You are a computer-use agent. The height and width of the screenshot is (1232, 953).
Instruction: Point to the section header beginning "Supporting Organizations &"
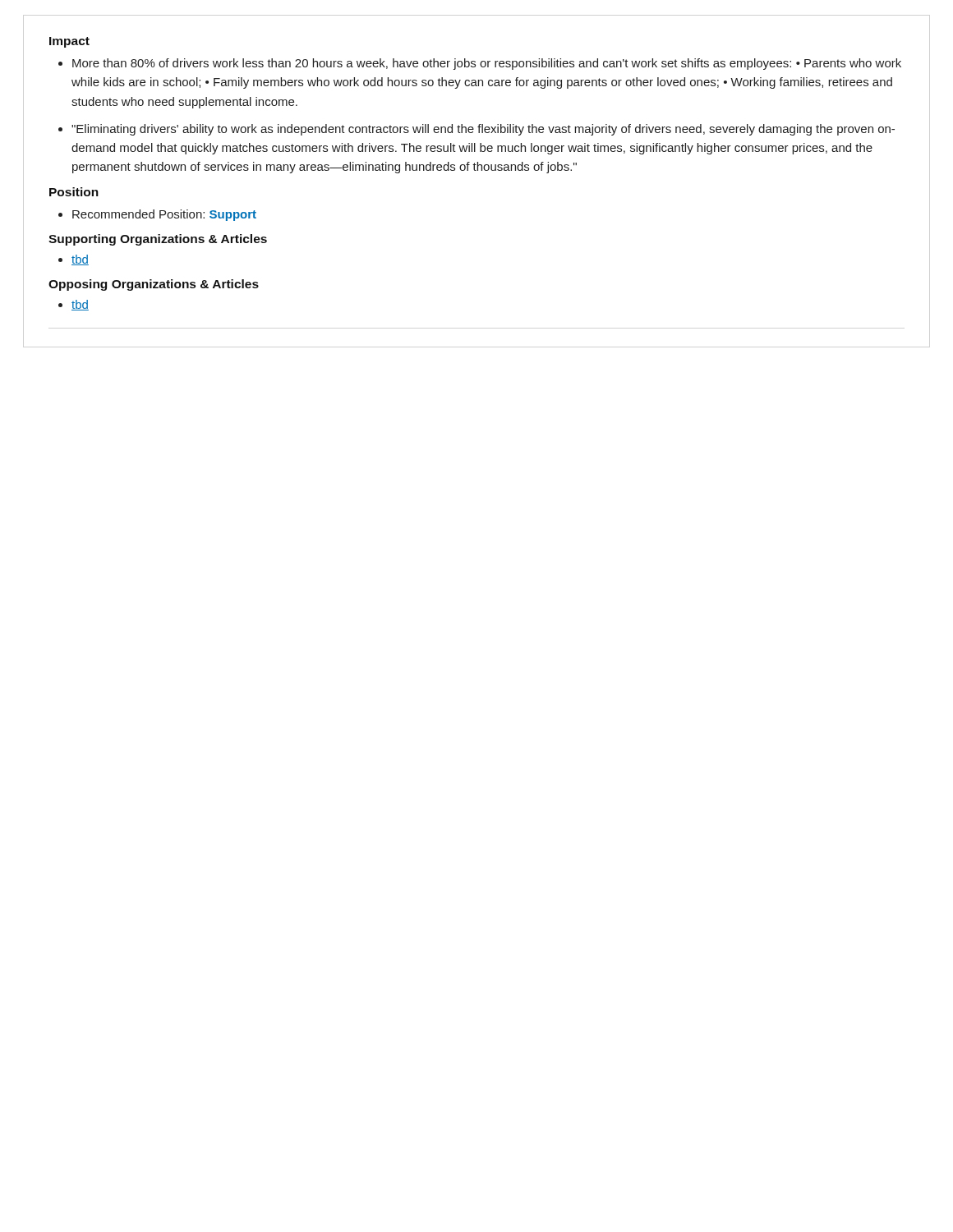(x=158, y=238)
